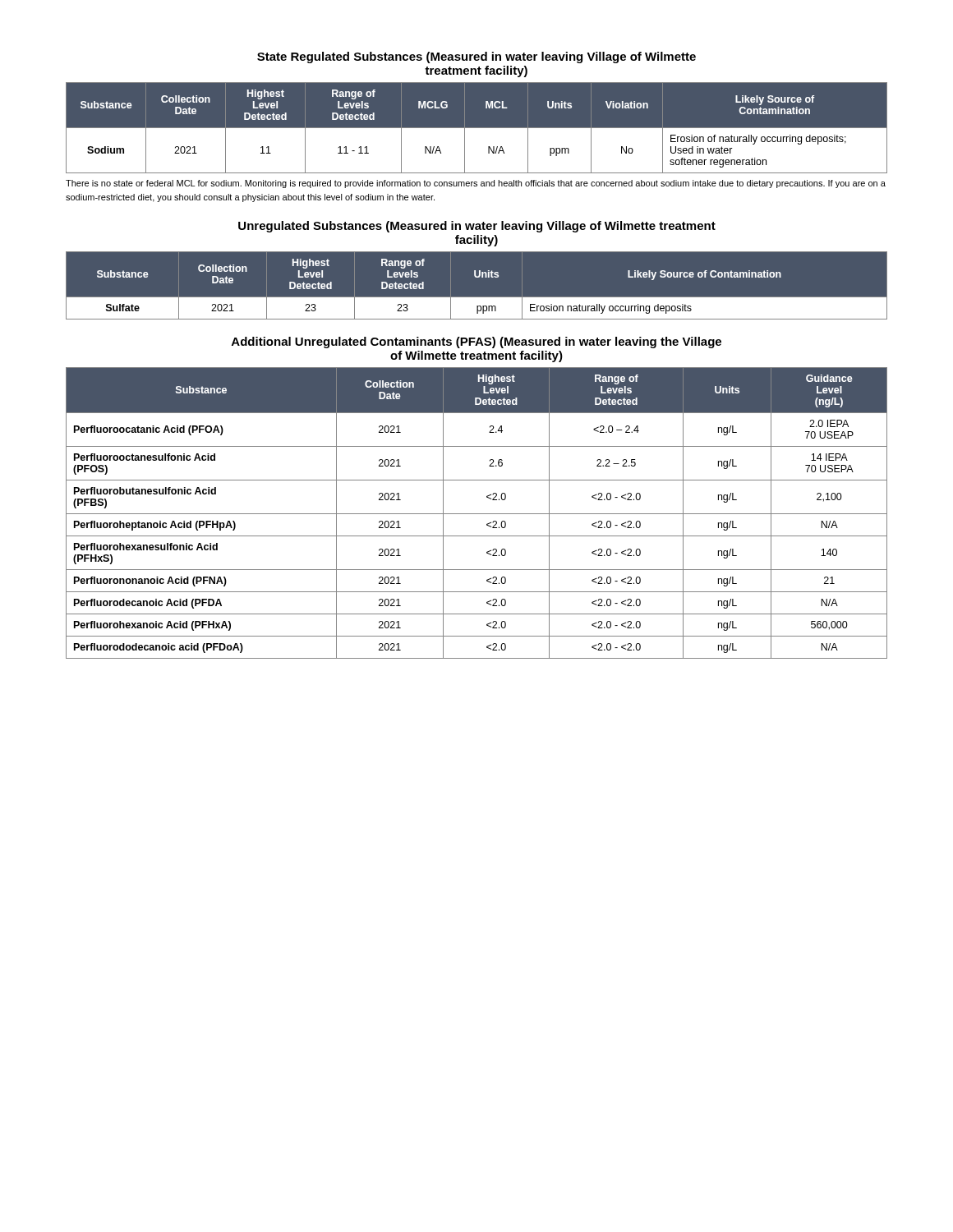953x1232 pixels.
Task: Locate the table with the text "Perfluorododecanoic acid (PFDoA)"
Action: click(476, 513)
